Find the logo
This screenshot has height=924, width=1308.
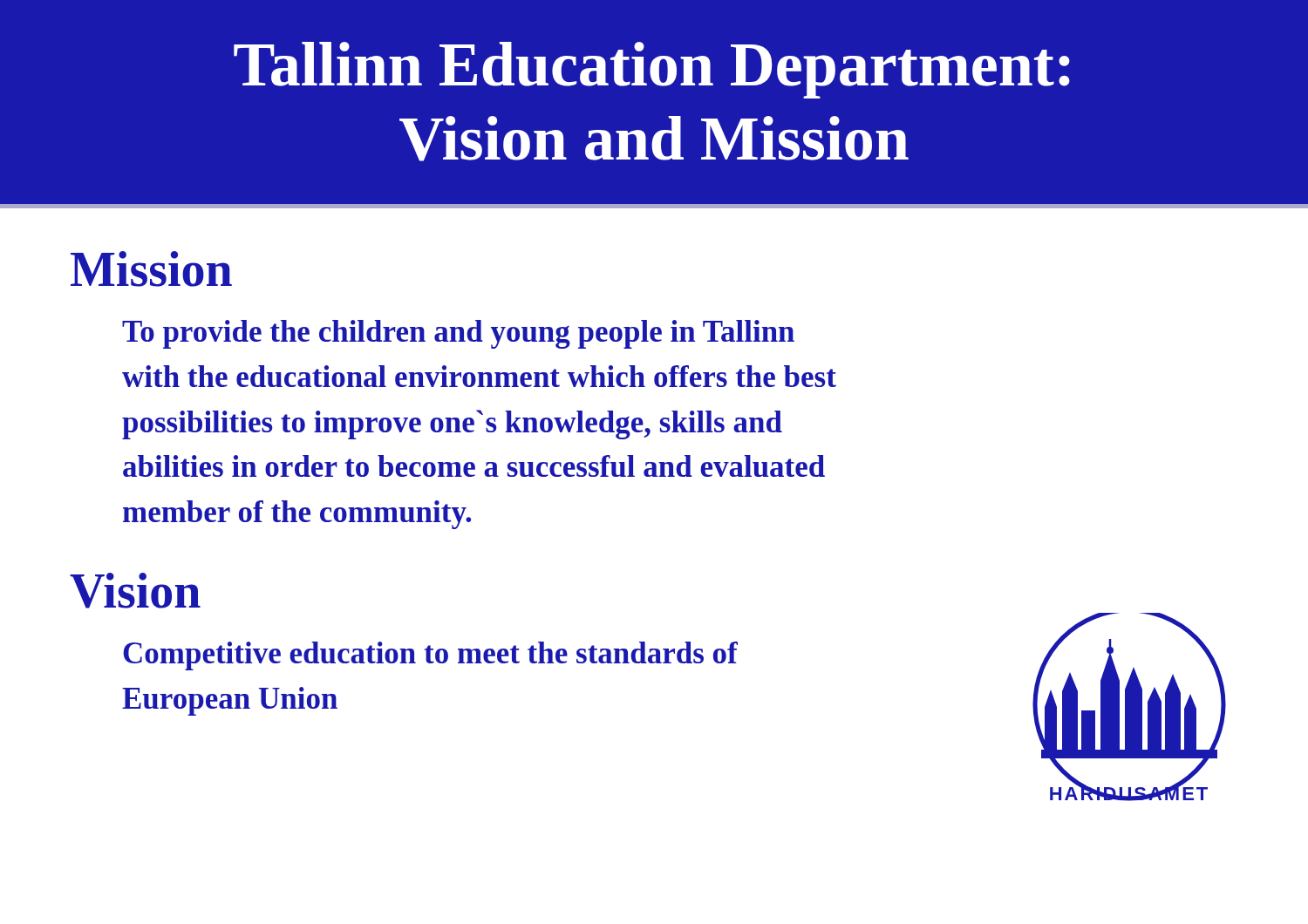(1129, 720)
